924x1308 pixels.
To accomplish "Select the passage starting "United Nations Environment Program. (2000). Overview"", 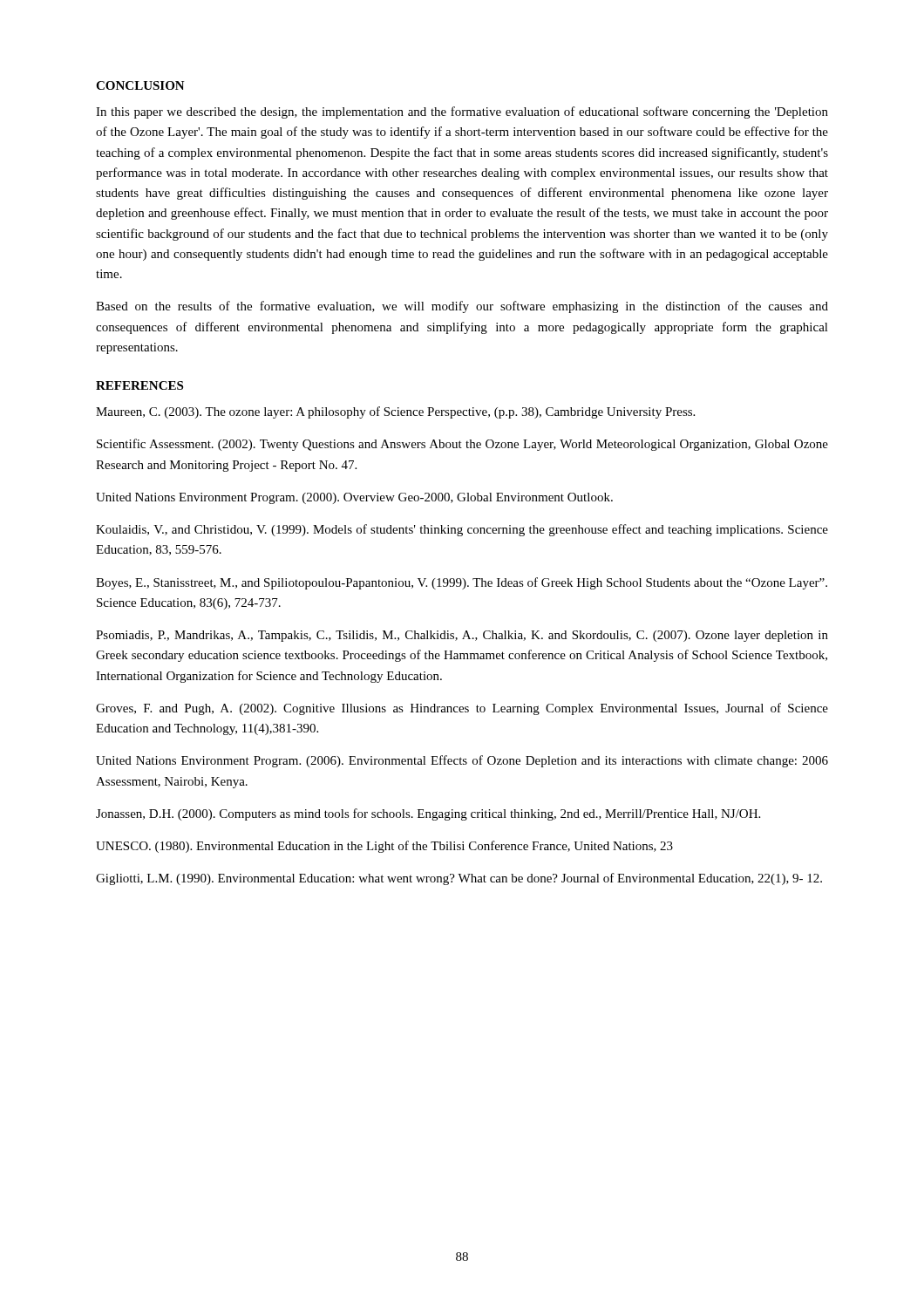I will point(355,497).
